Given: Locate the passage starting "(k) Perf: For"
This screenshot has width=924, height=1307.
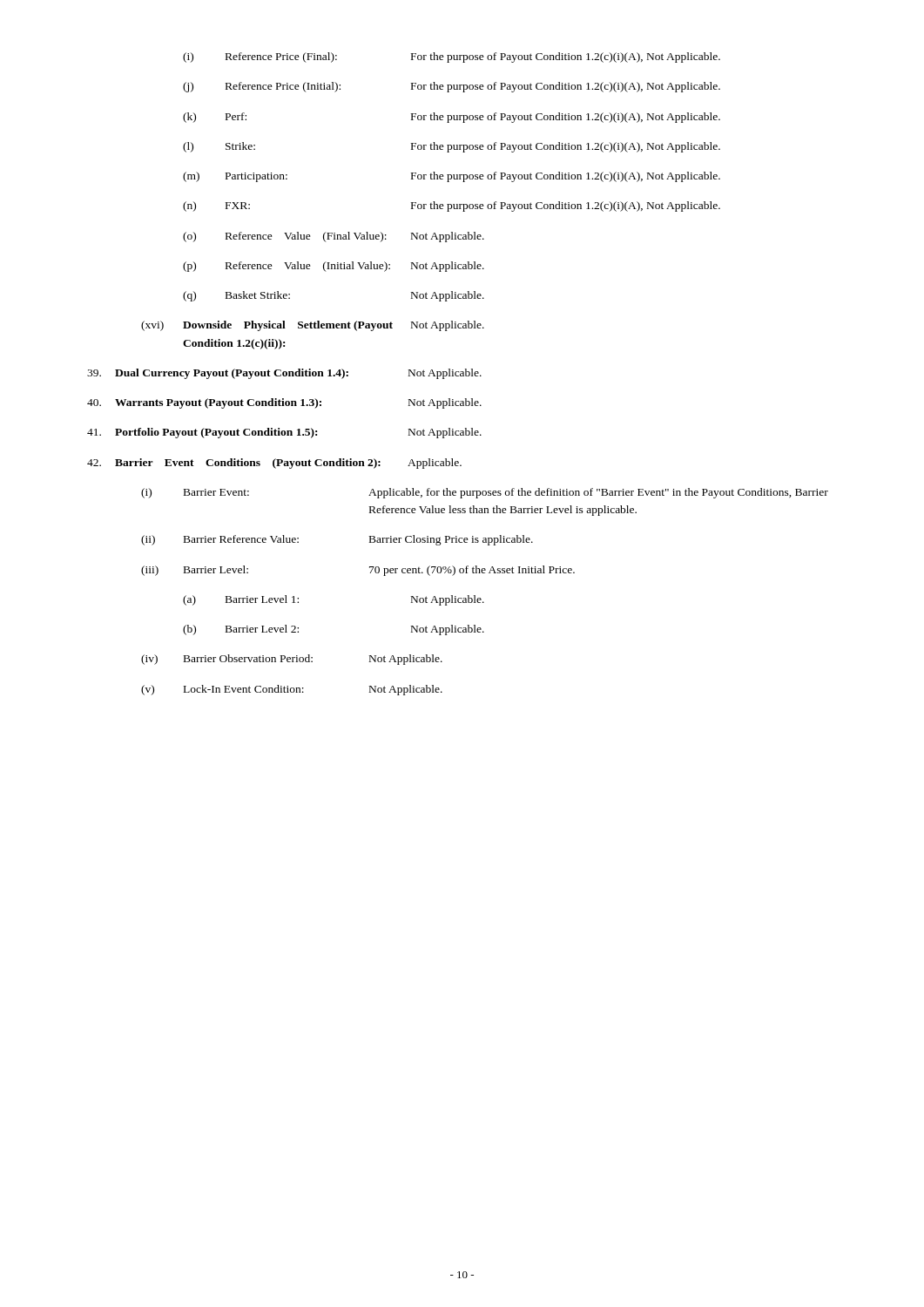Looking at the screenshot, I should coord(519,116).
